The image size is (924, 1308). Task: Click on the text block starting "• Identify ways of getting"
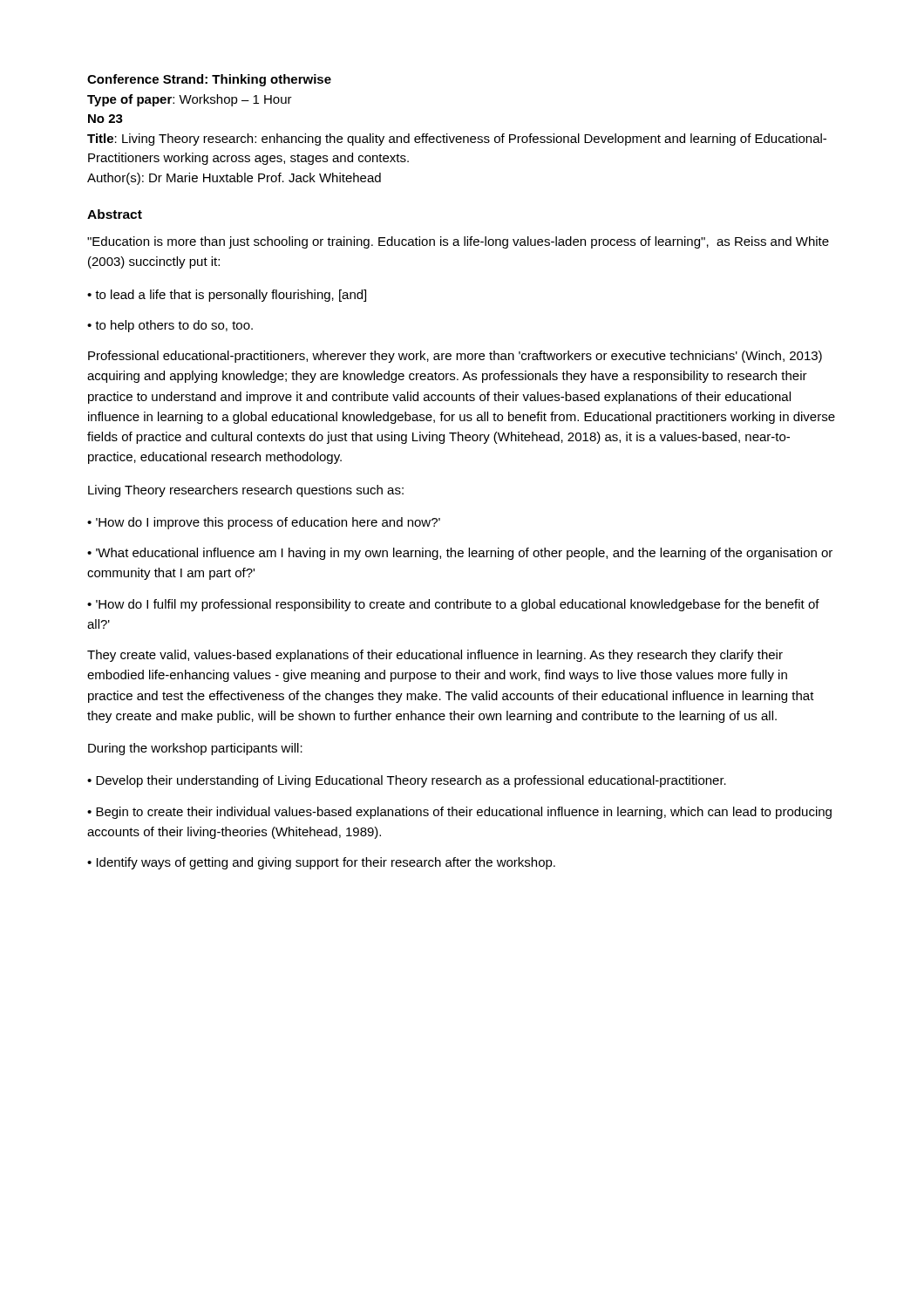coord(322,862)
